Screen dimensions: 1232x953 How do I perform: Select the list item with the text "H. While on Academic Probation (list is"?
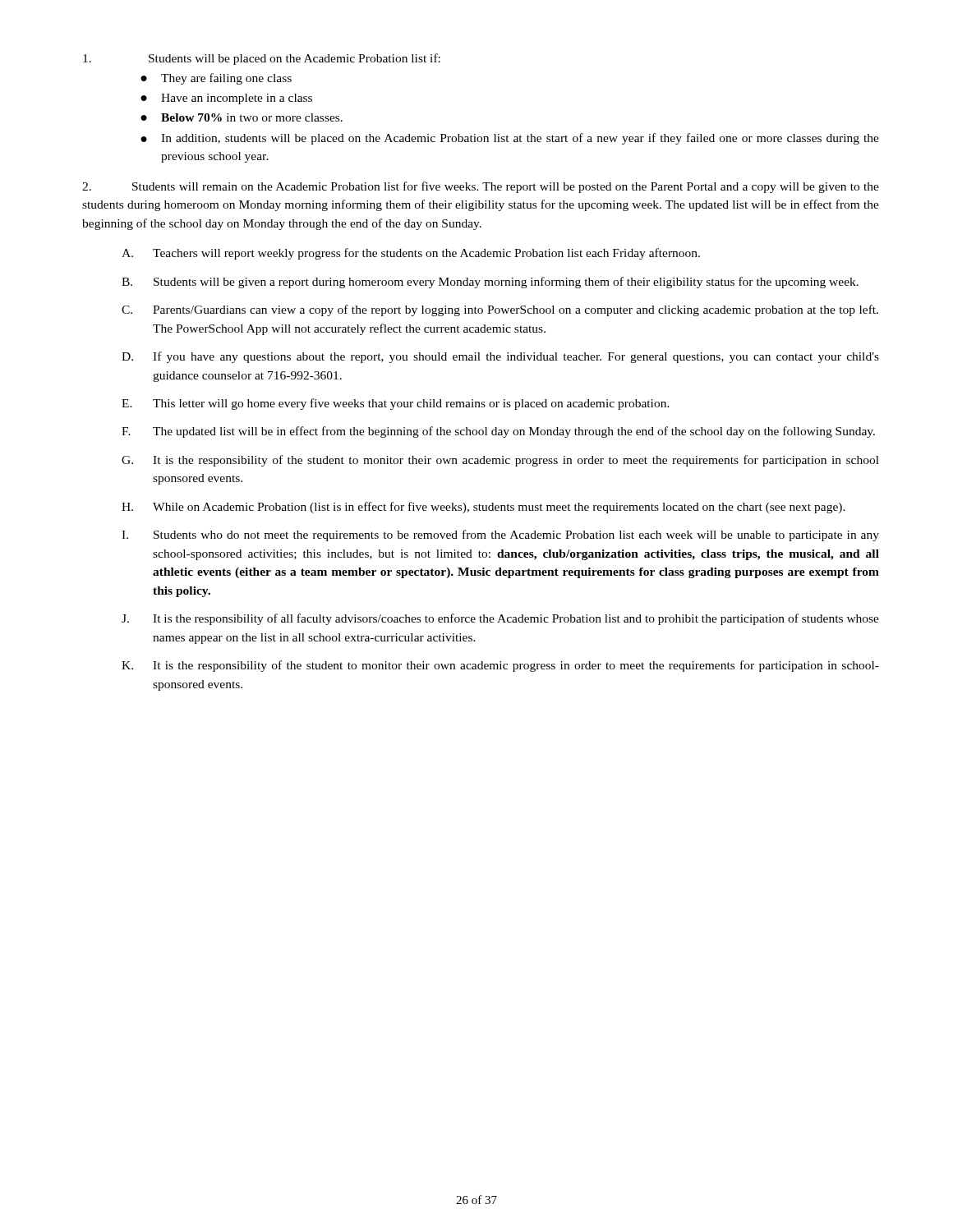[500, 507]
